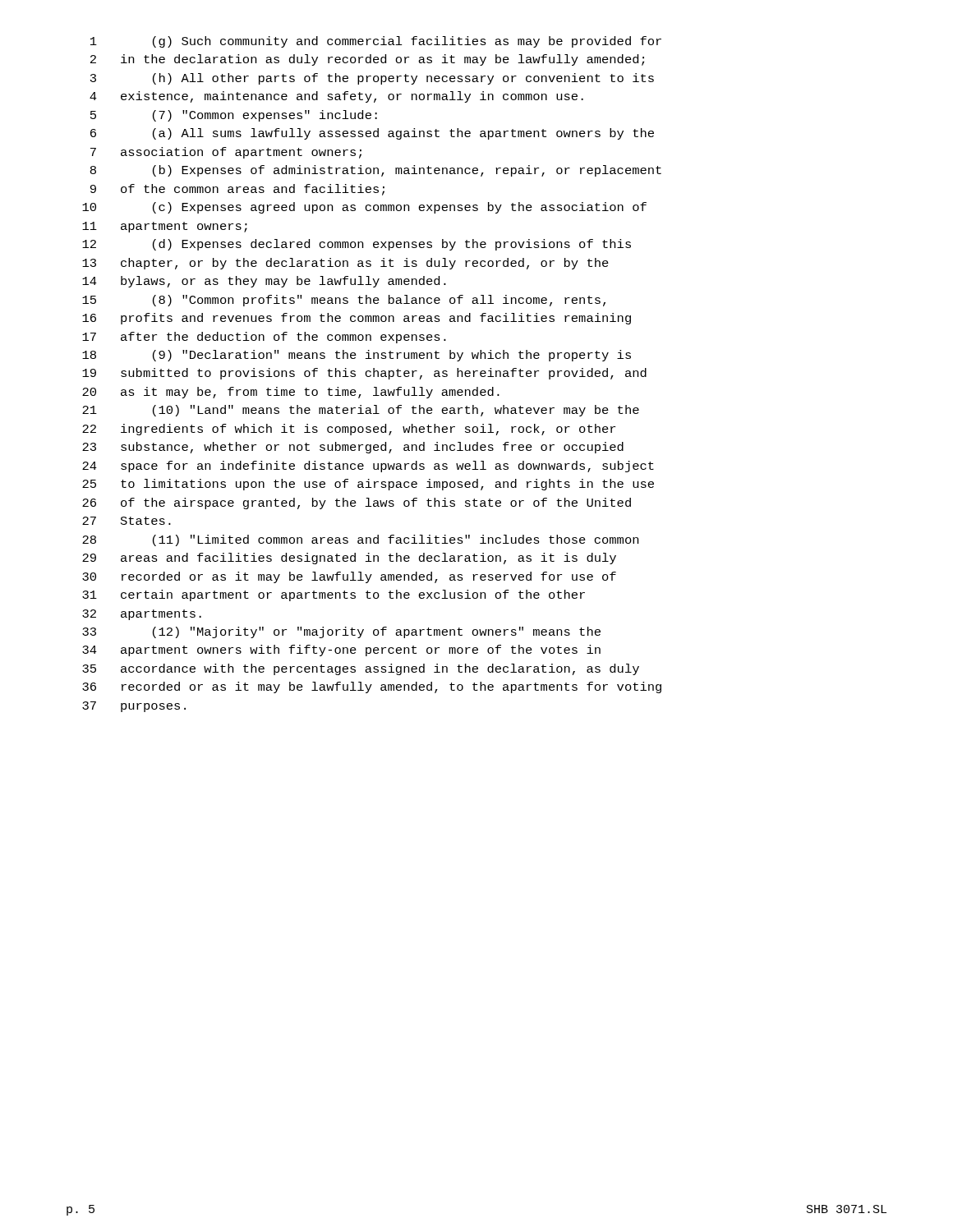The height and width of the screenshot is (1232, 953).
Task: Click the passage that begins "14 bylaws, or as they may be"
Action: click(x=264, y=282)
